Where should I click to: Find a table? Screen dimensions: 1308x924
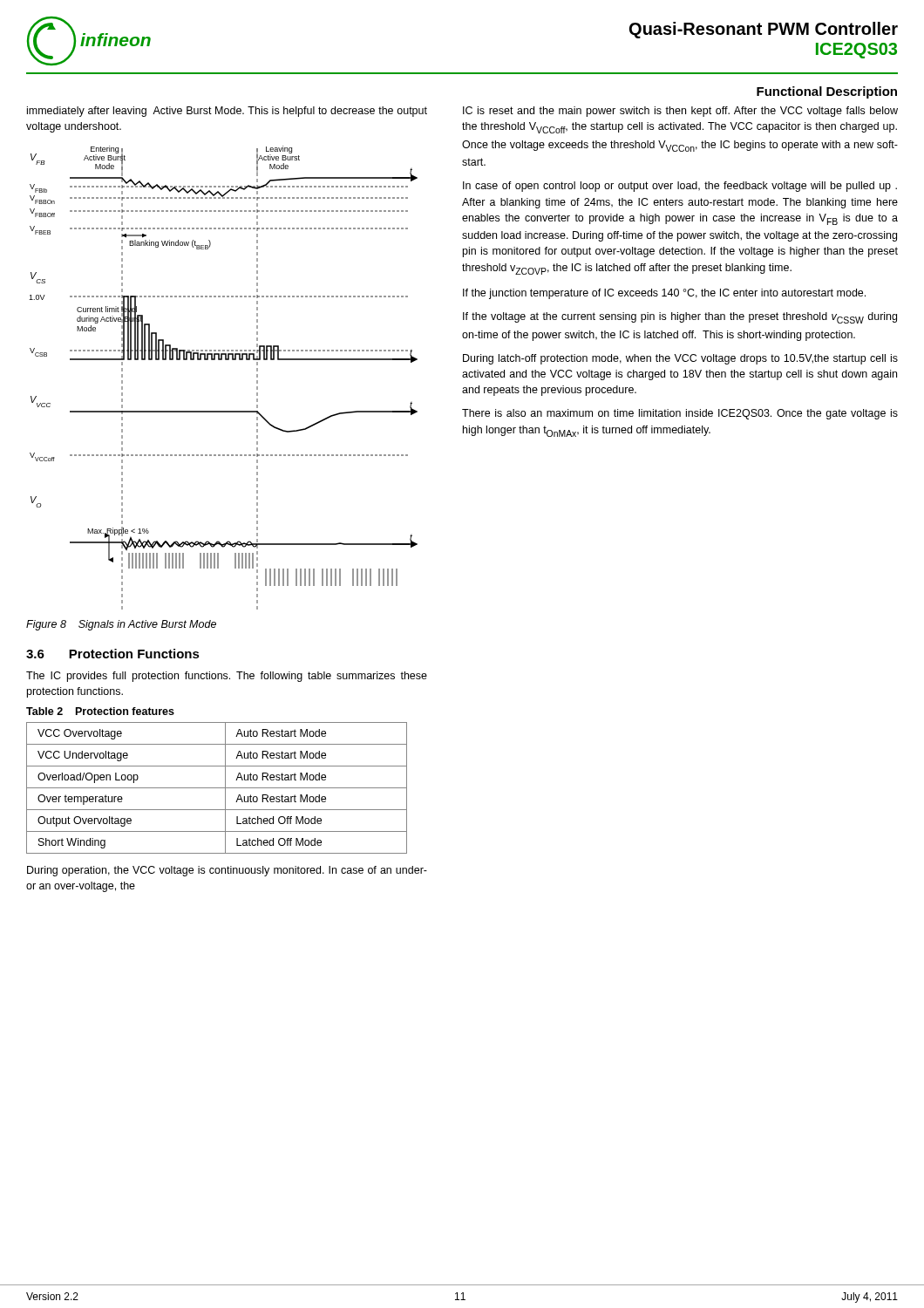pyautogui.click(x=227, y=787)
